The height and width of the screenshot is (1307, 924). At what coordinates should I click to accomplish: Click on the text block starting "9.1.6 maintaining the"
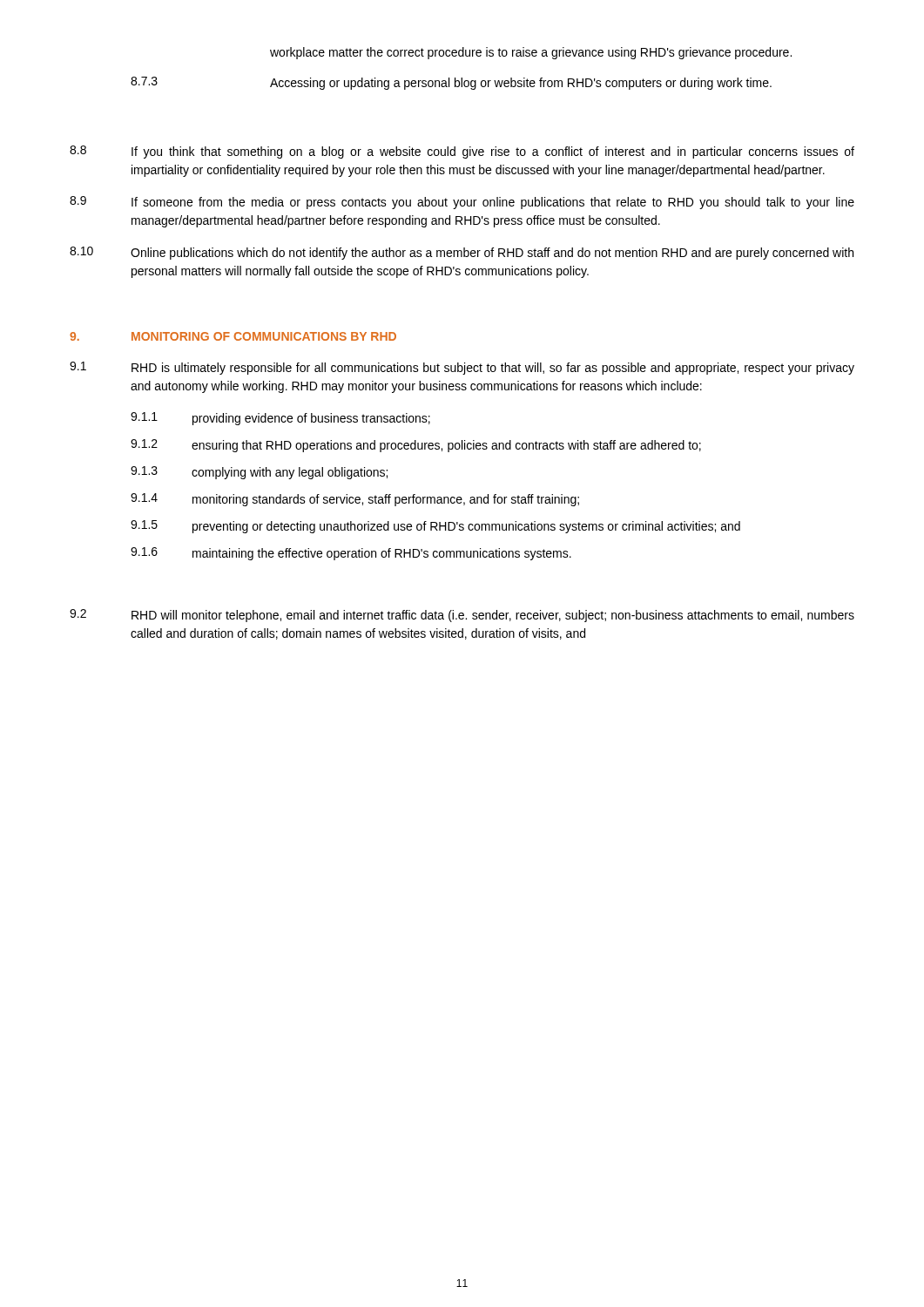click(492, 554)
